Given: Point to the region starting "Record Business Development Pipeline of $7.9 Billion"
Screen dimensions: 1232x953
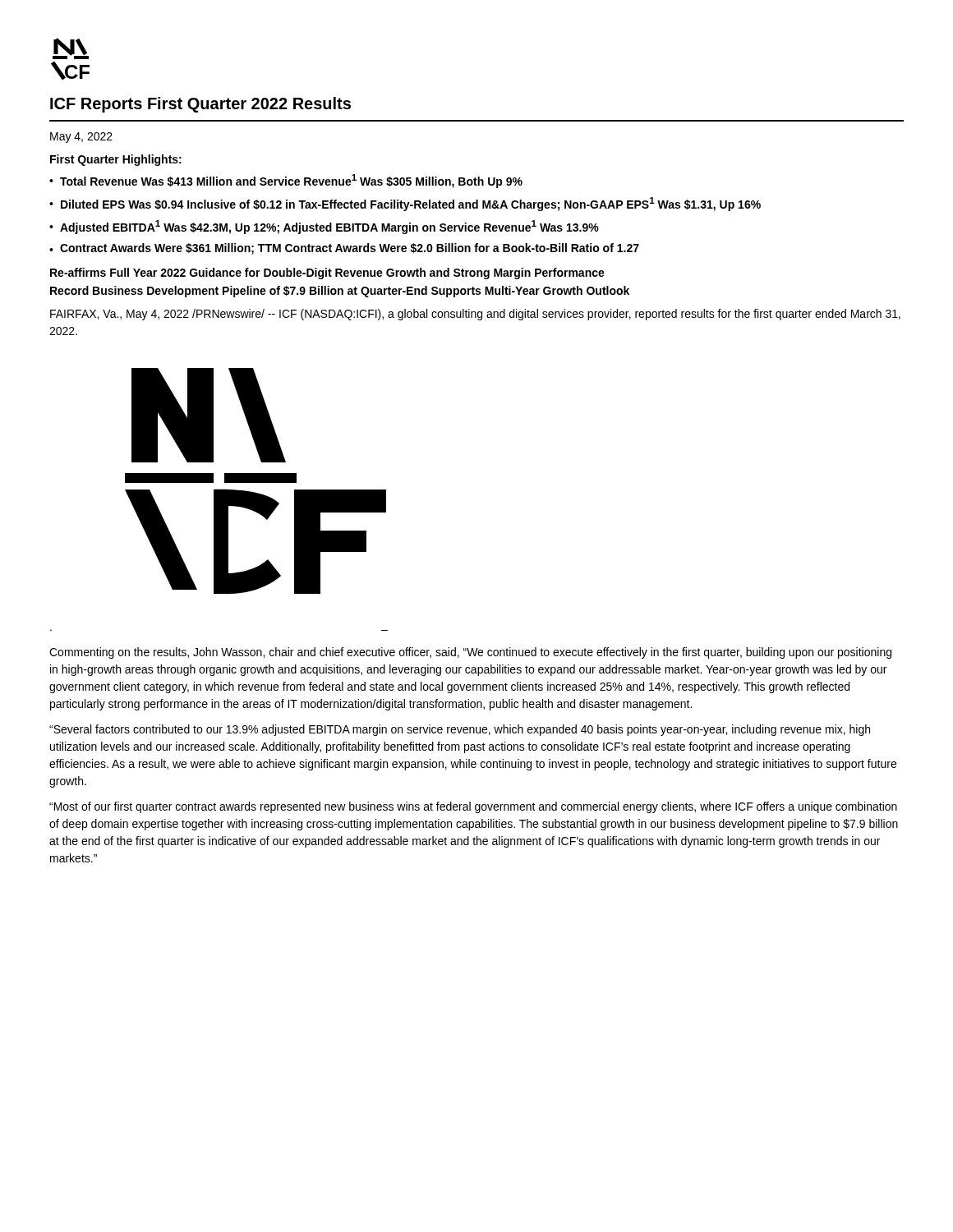Looking at the screenshot, I should point(339,291).
